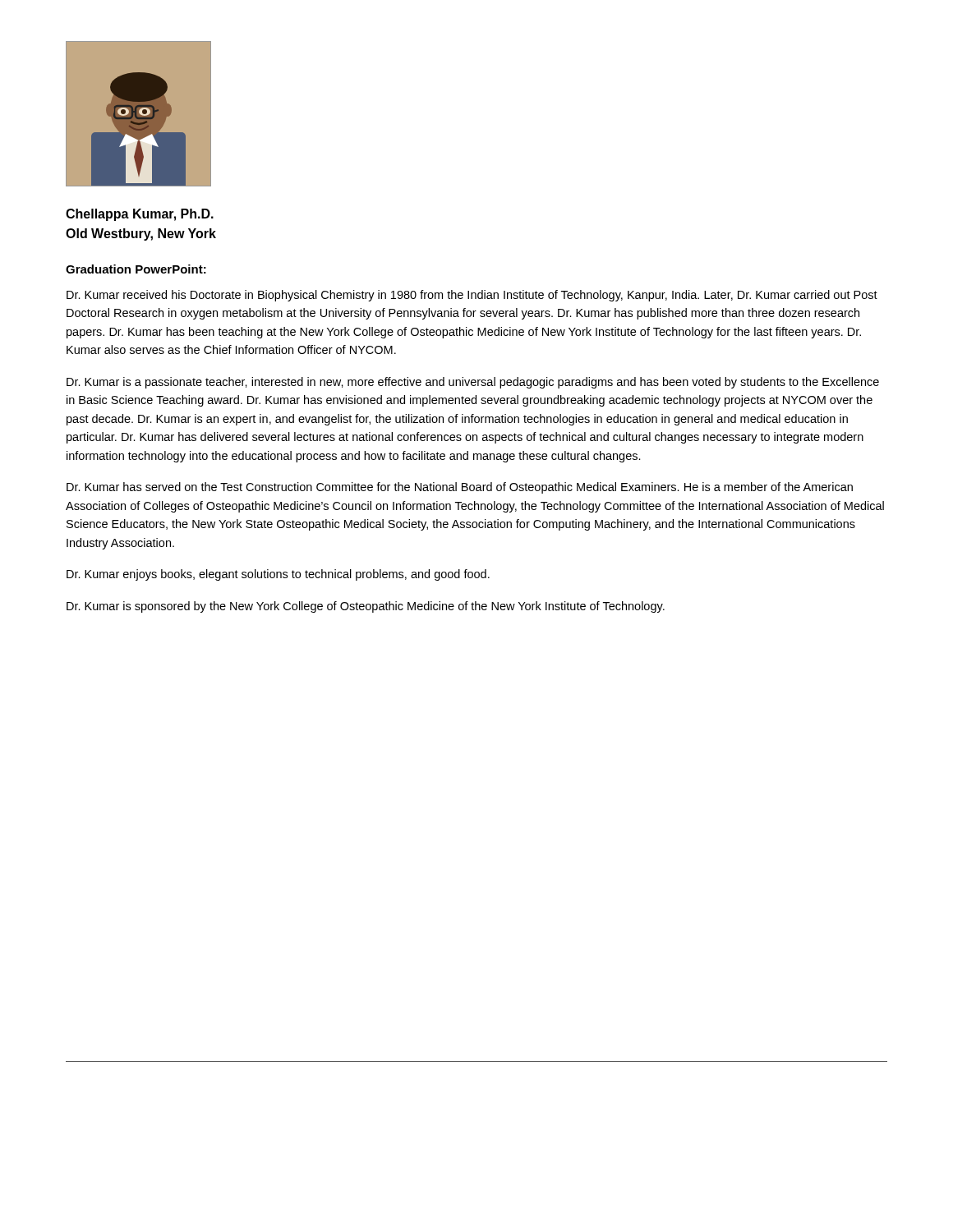This screenshot has width=953, height=1232.
Task: Select the passage starting "Dr. Kumar has served on the Test"
Action: [x=475, y=515]
